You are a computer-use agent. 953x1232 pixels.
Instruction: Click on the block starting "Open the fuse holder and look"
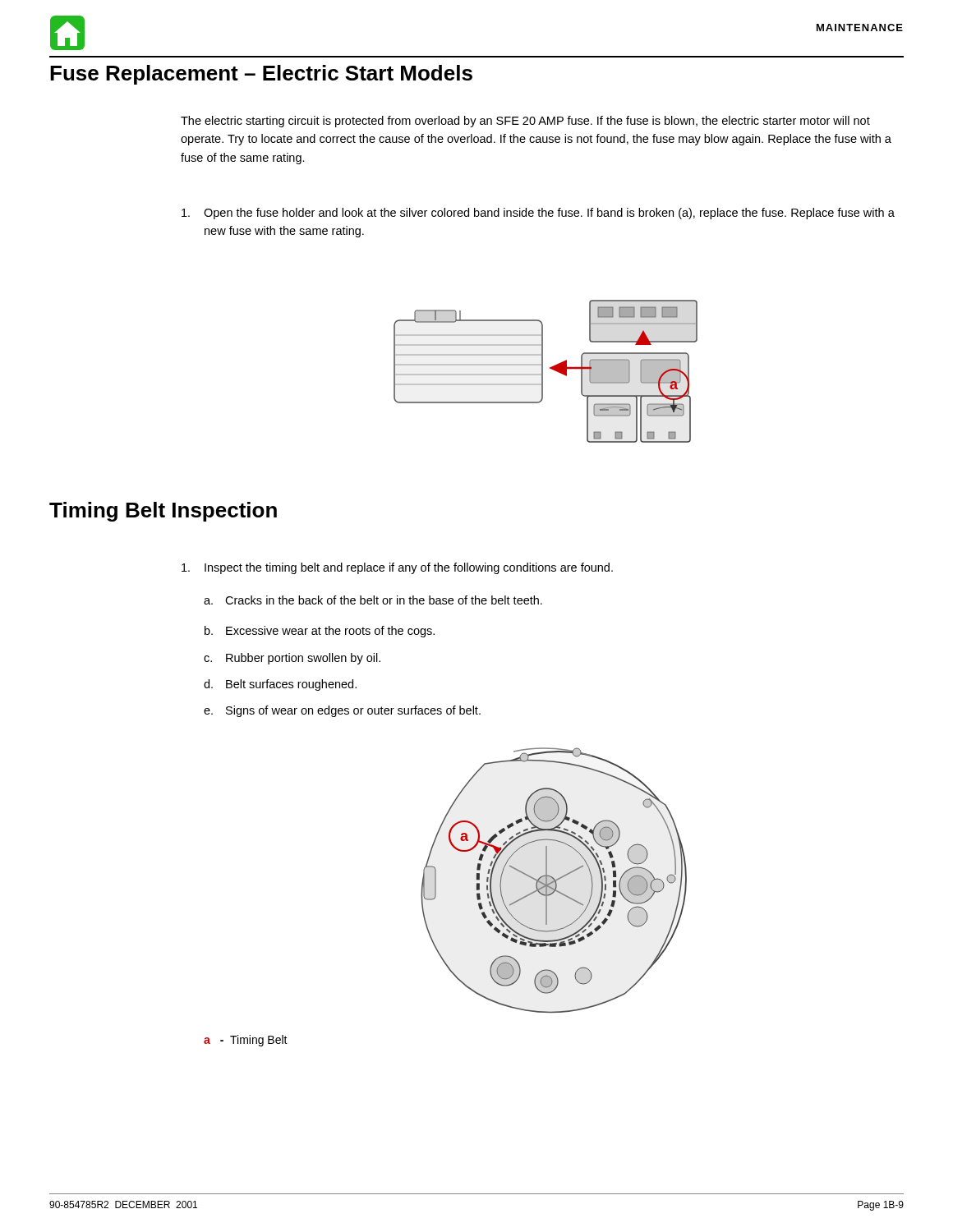(x=542, y=222)
